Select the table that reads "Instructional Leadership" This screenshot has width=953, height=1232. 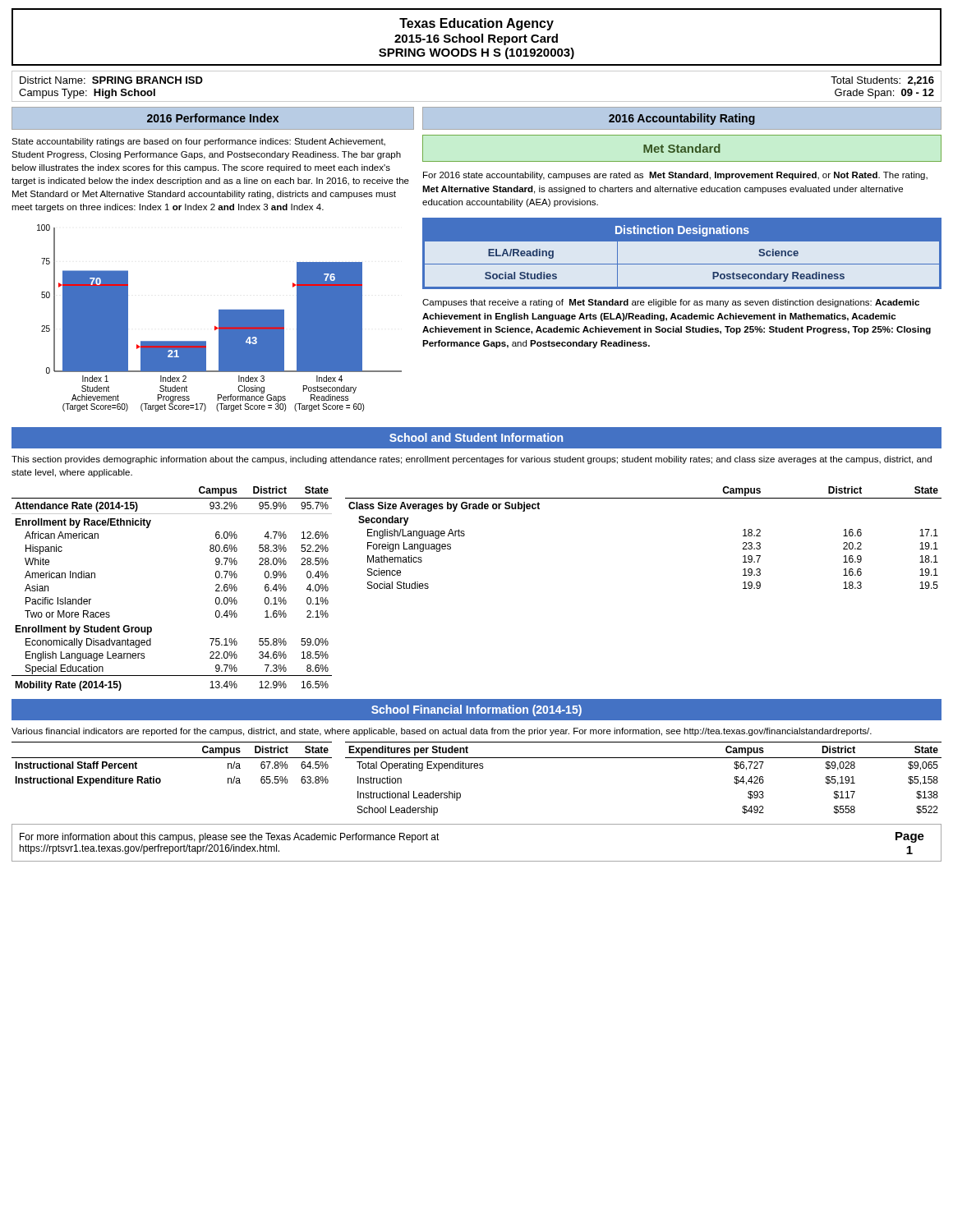click(x=643, y=779)
